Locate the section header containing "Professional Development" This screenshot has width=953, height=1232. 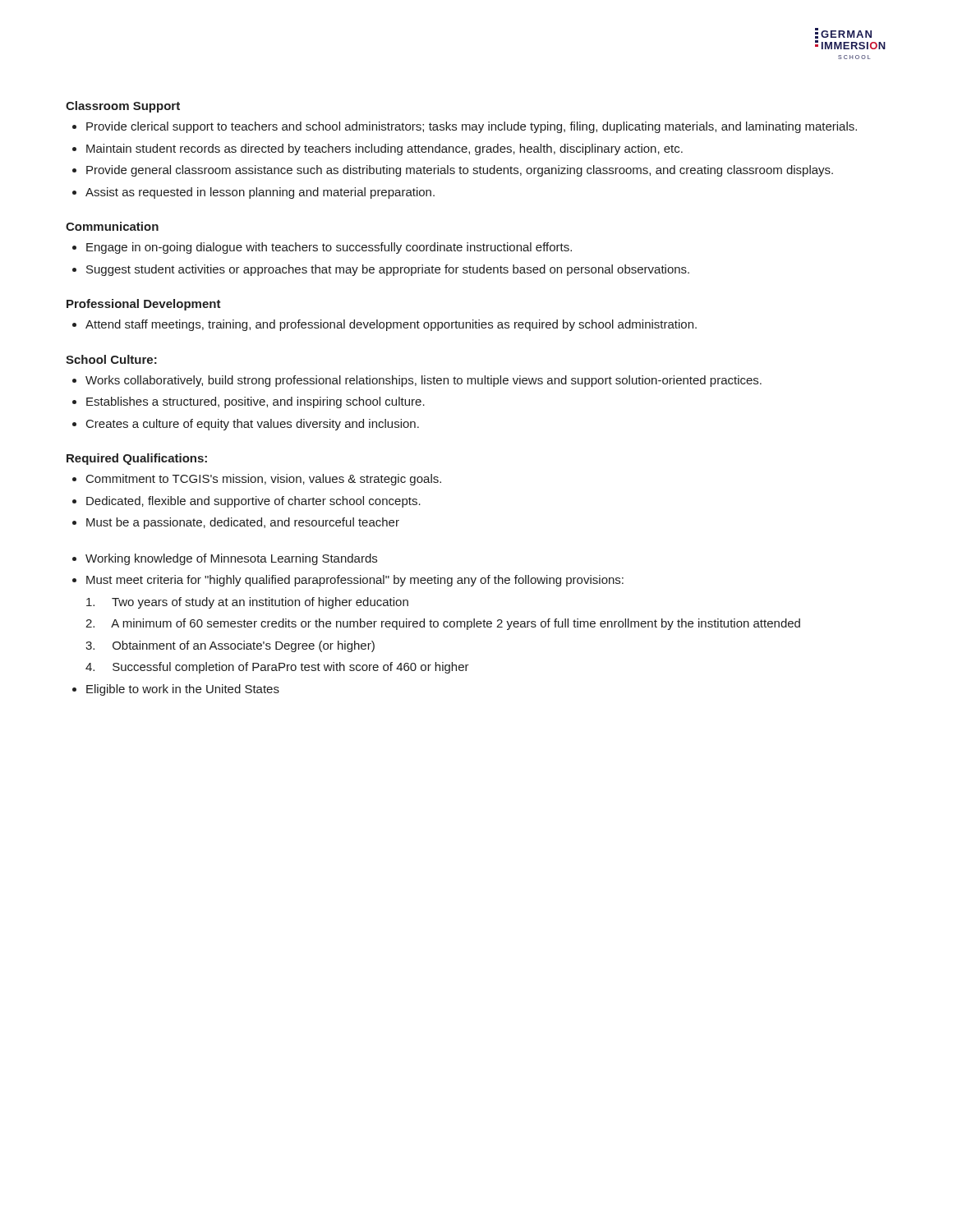click(143, 304)
